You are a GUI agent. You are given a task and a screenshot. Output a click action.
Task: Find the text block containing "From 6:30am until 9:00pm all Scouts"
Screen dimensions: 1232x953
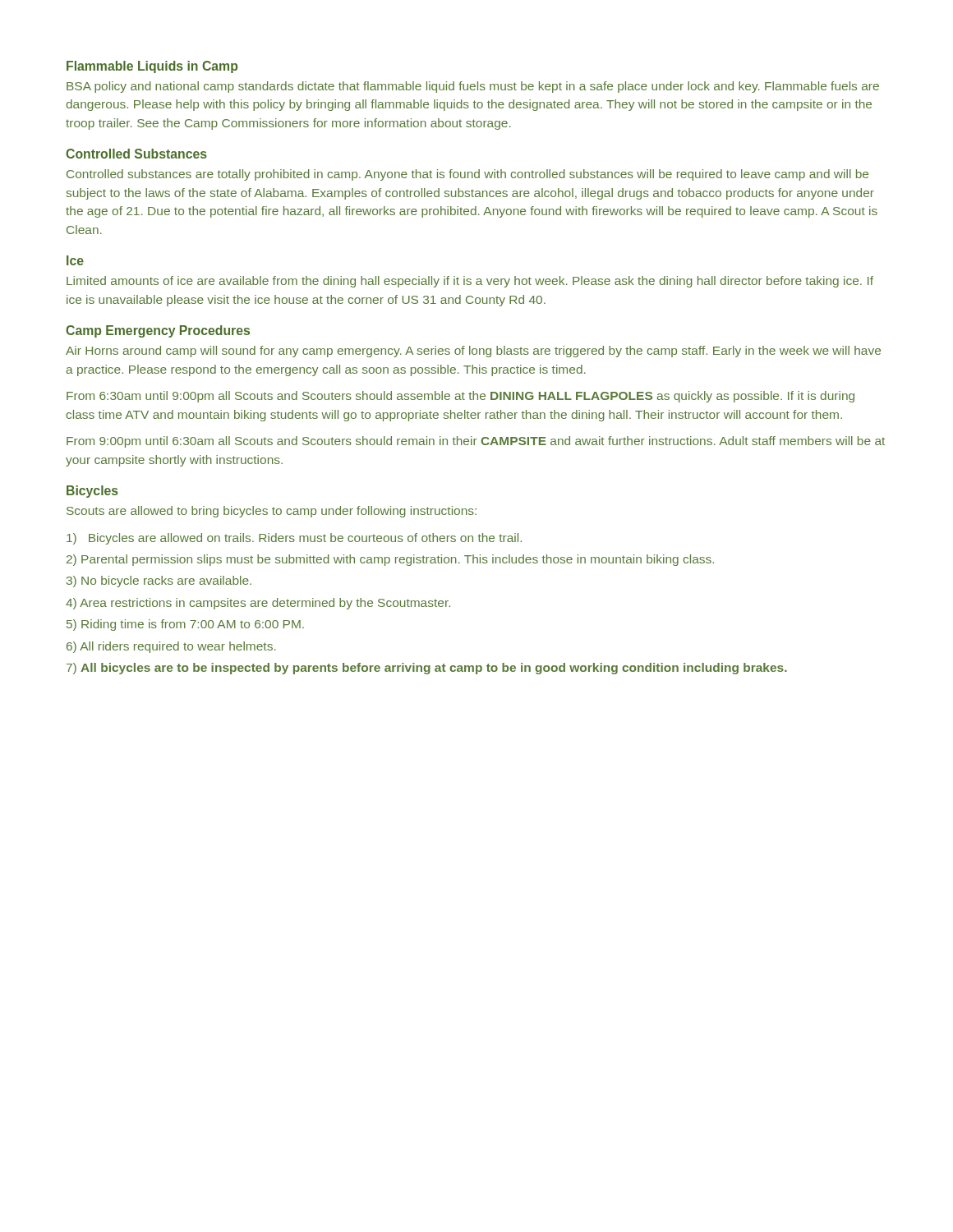[461, 405]
